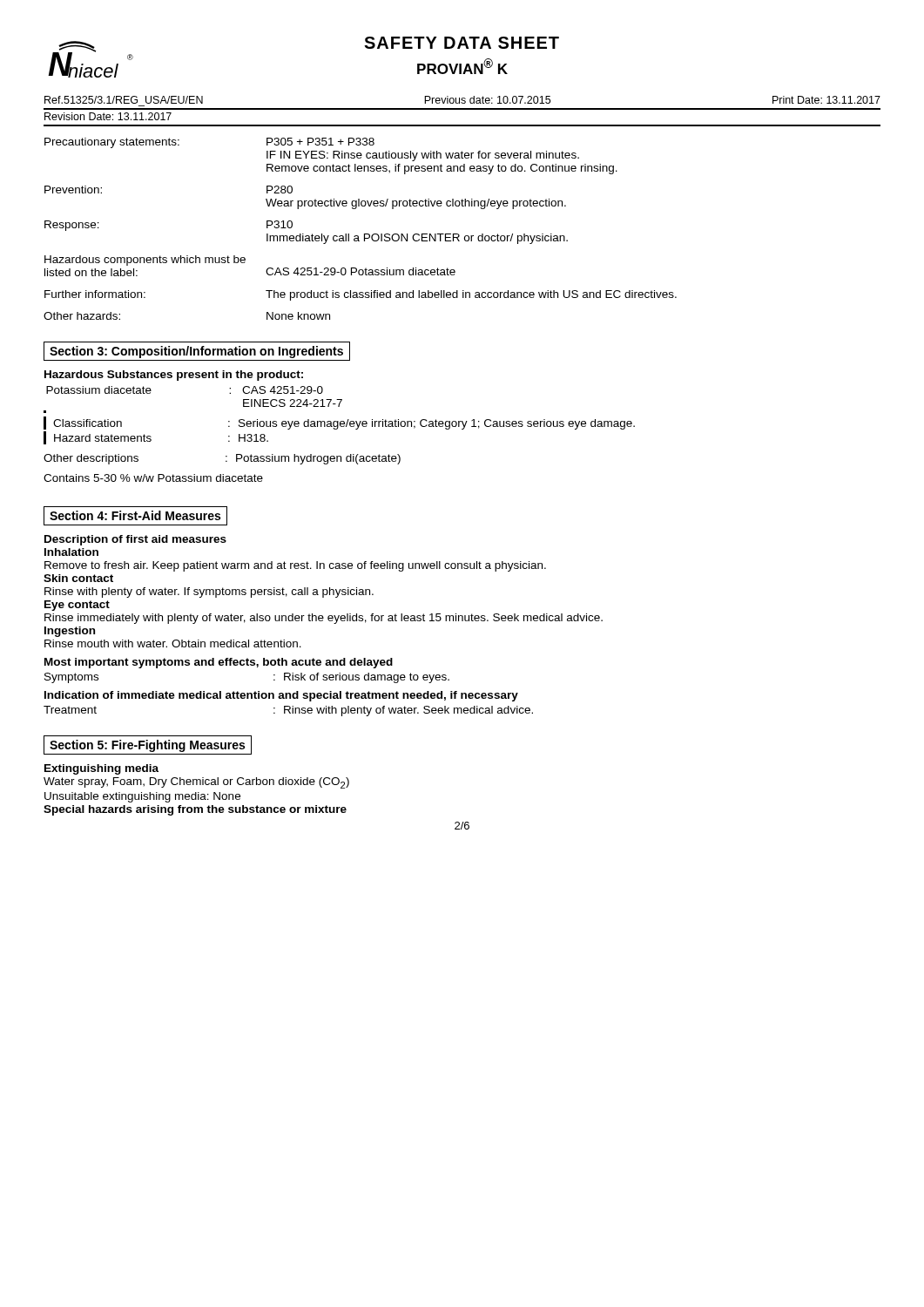Locate the text block with the text "Hazardous components which must be listed"

pos(462,266)
